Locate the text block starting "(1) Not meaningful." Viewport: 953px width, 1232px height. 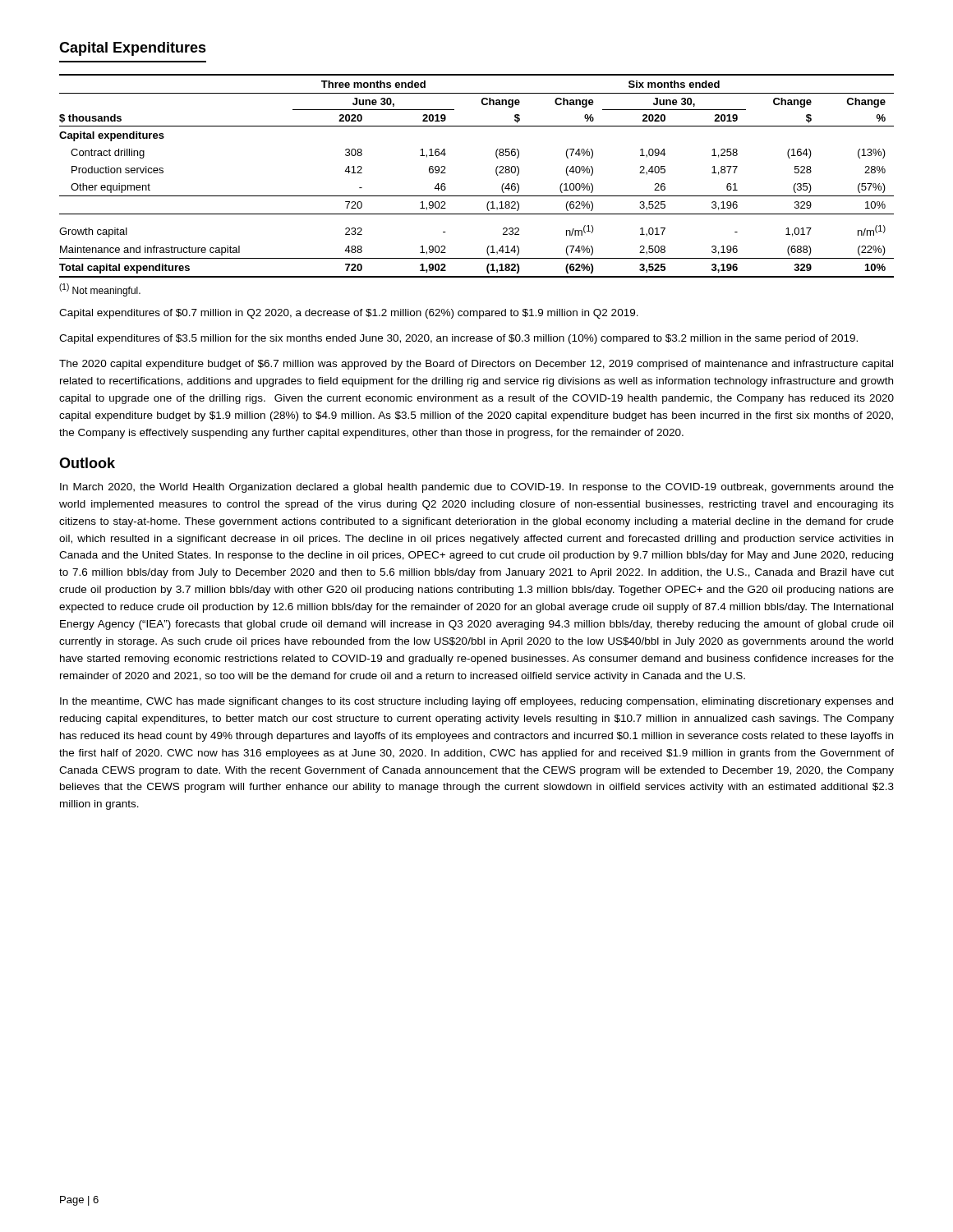click(x=100, y=290)
